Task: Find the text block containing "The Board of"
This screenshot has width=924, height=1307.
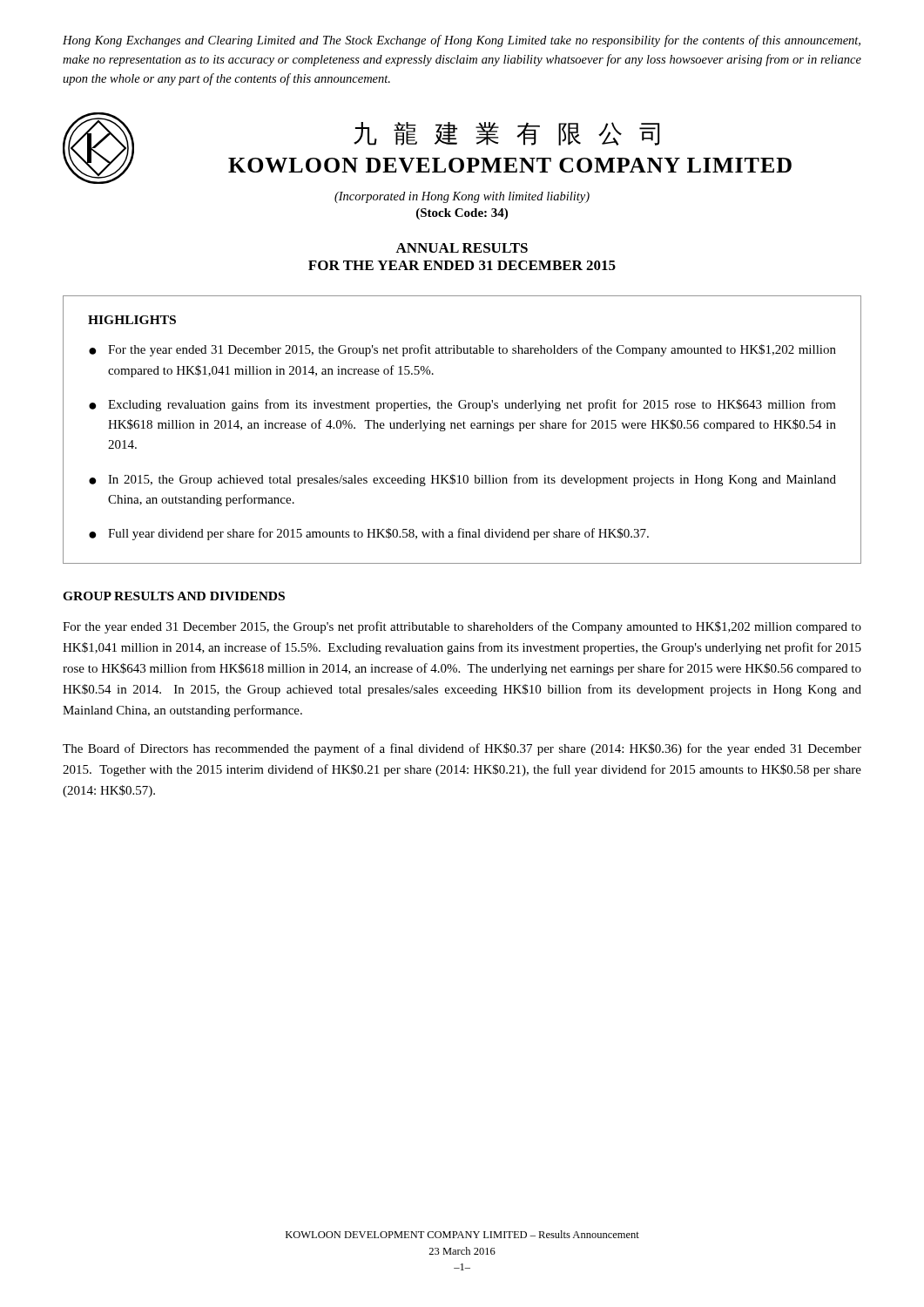Action: [462, 769]
